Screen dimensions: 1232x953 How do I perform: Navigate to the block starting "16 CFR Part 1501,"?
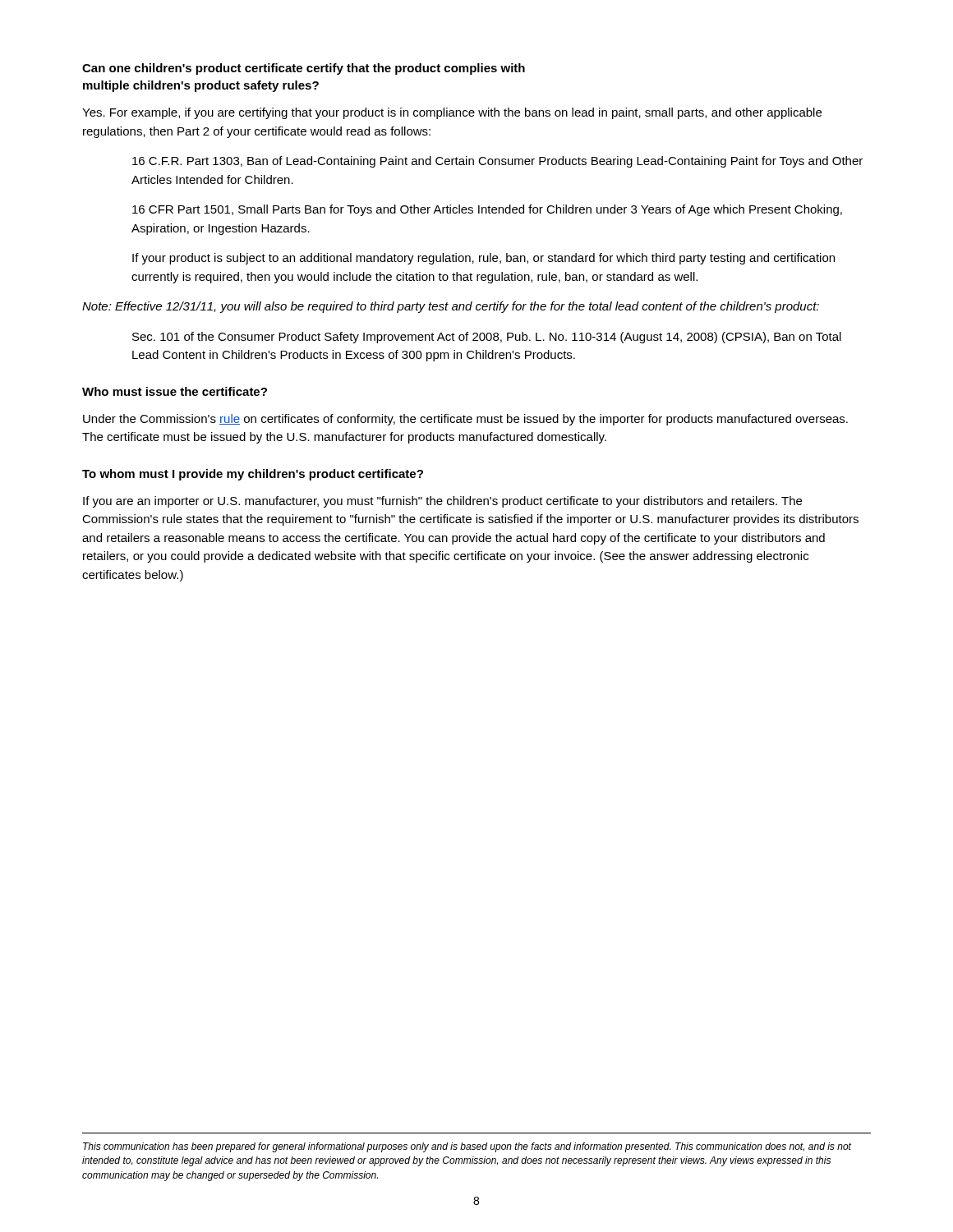(487, 218)
